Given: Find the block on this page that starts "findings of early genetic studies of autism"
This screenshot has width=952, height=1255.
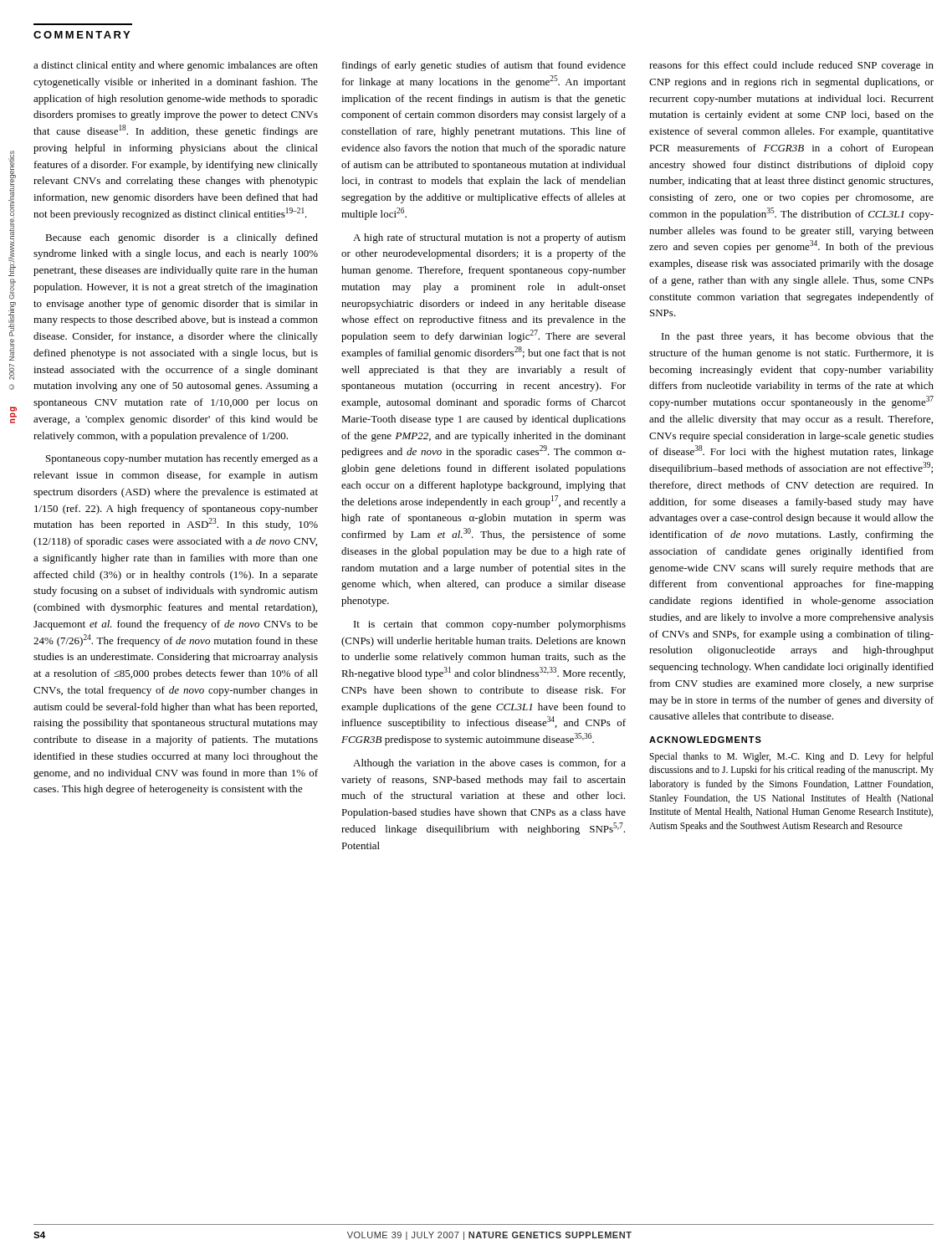Looking at the screenshot, I should coord(484,455).
